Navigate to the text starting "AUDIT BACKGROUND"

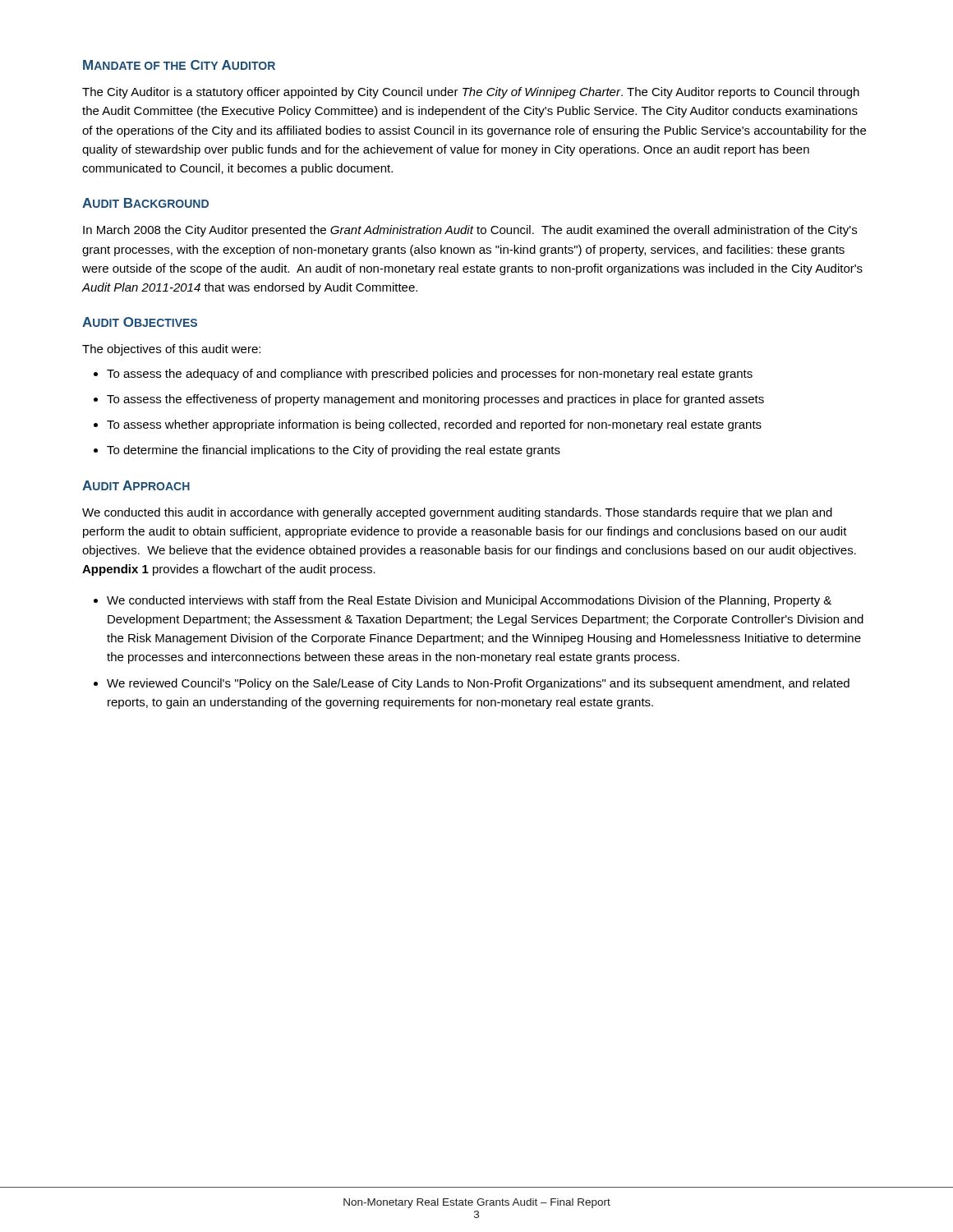click(x=146, y=203)
